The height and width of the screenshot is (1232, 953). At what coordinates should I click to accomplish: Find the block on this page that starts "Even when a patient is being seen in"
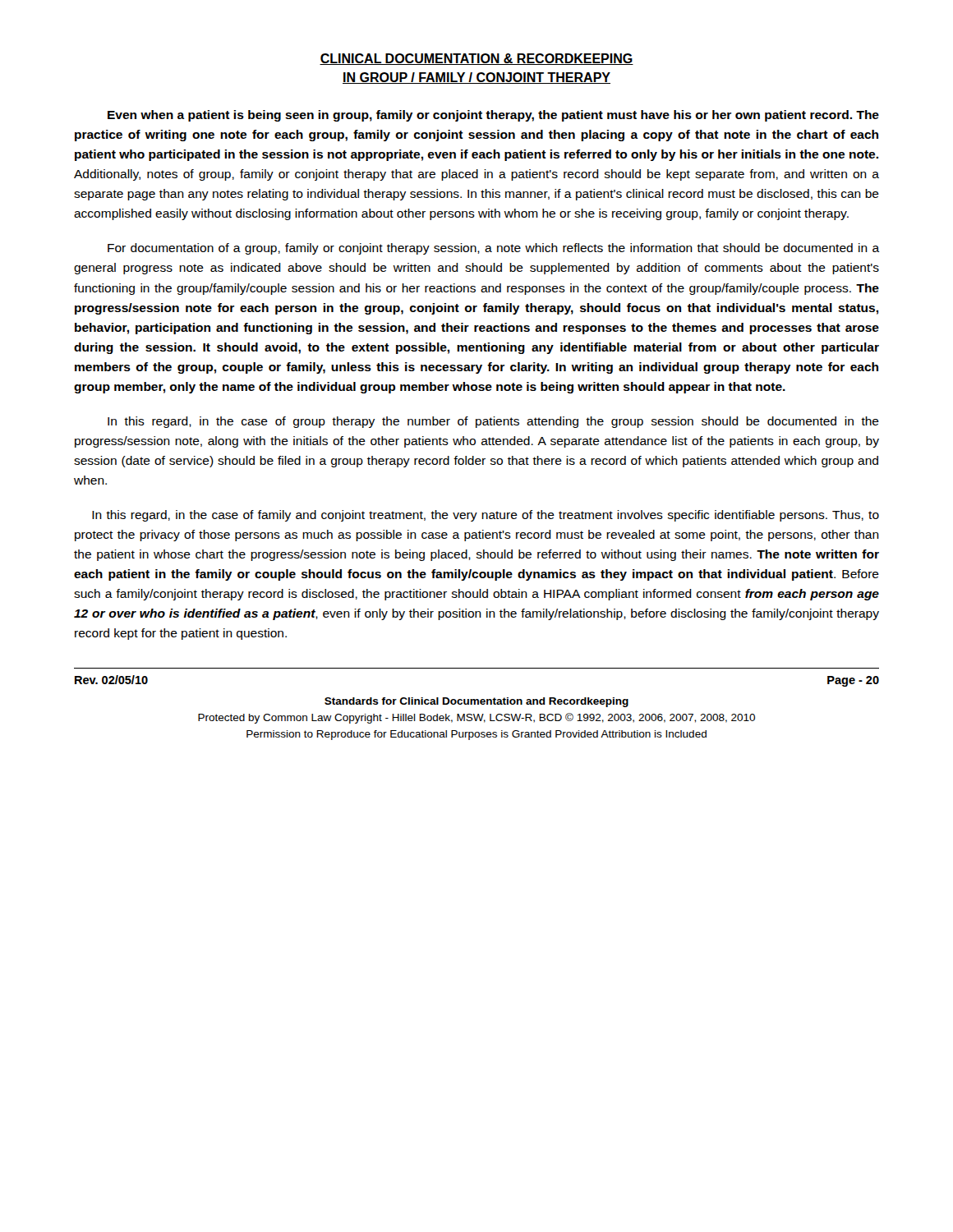476,164
